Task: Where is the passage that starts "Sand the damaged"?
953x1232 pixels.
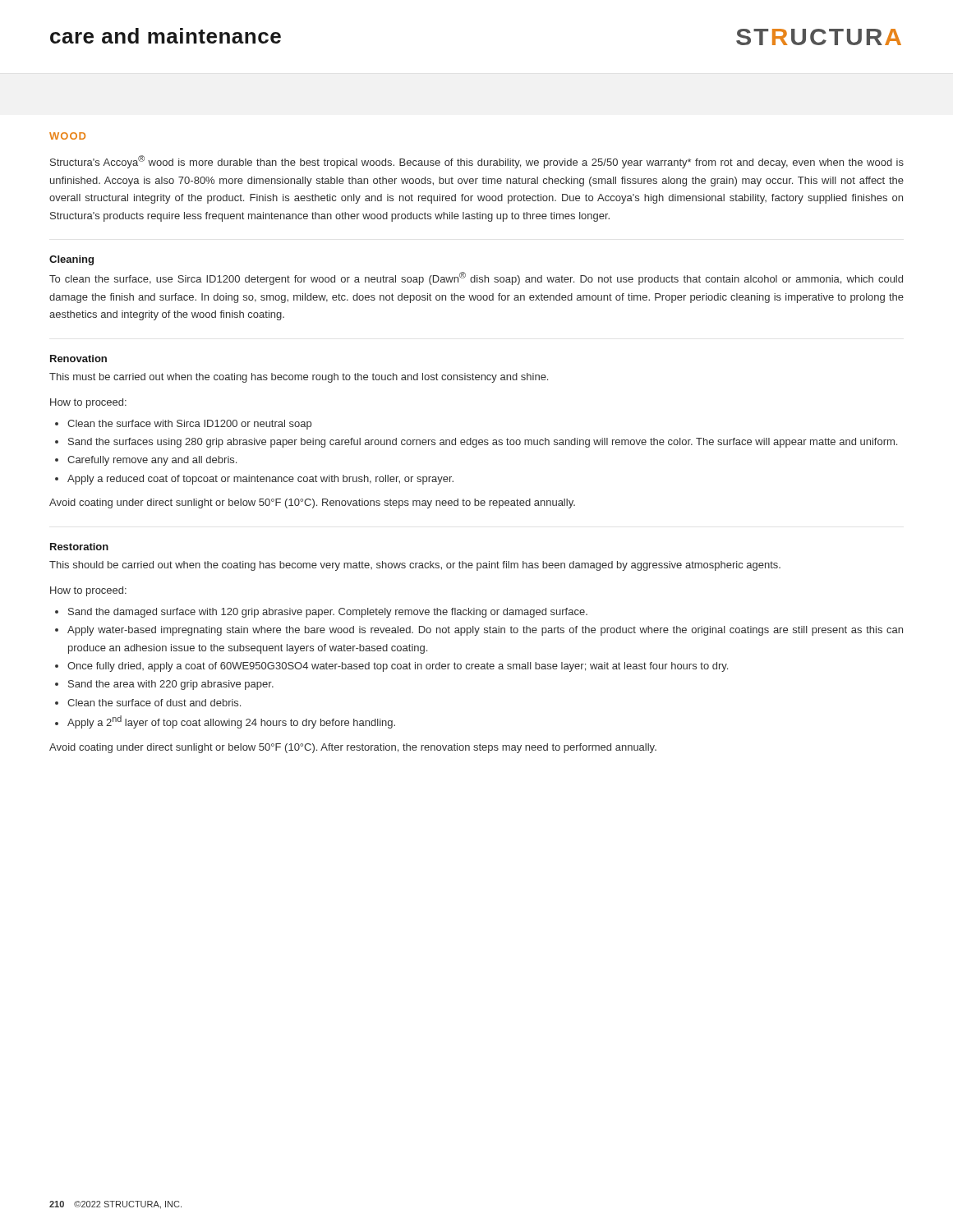Action: pyautogui.click(x=328, y=611)
